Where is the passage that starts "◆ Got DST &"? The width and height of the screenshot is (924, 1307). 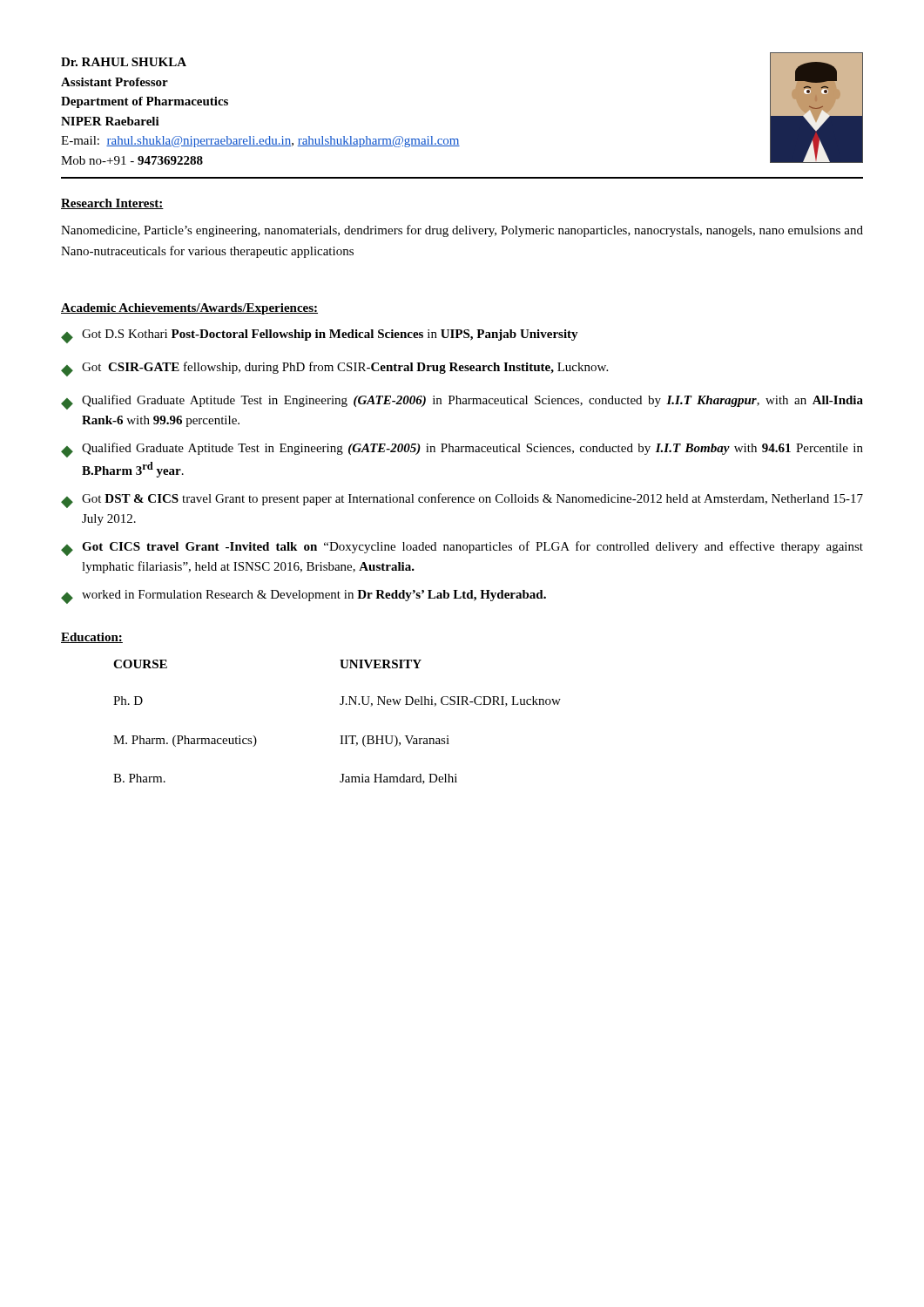click(462, 508)
